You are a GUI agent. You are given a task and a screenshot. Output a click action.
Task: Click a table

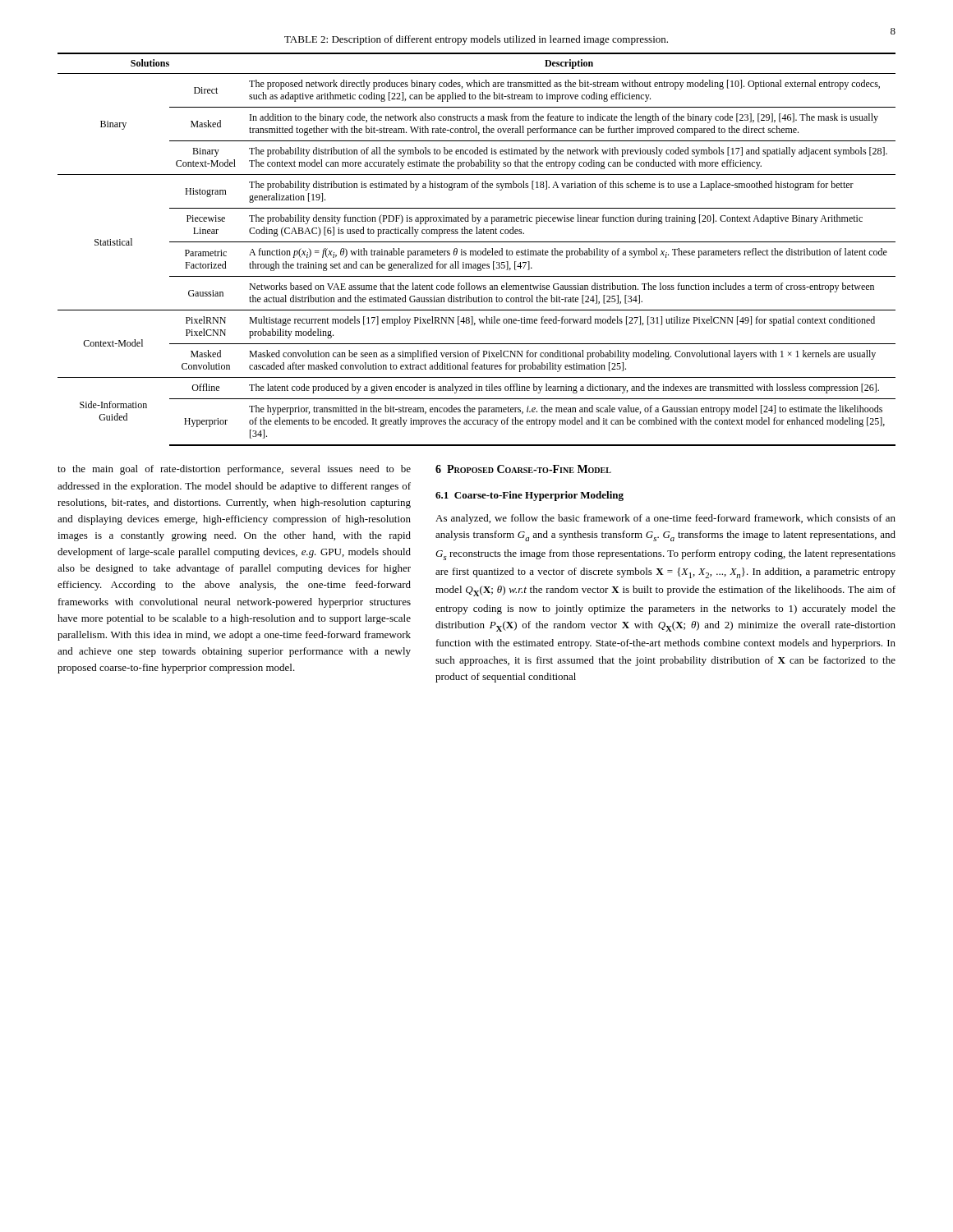point(476,249)
